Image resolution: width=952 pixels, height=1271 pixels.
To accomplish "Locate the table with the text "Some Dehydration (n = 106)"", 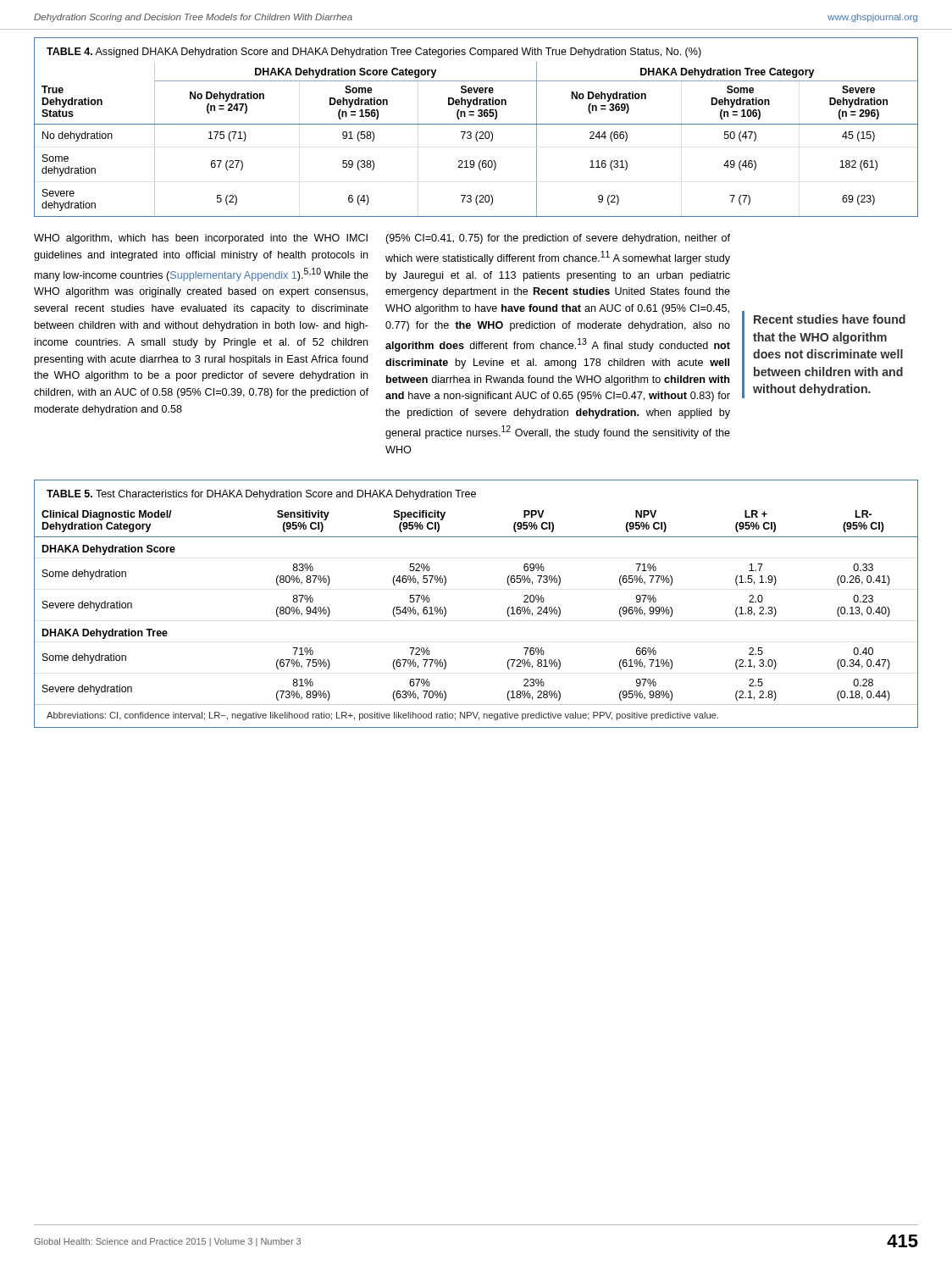I will [x=476, y=138].
